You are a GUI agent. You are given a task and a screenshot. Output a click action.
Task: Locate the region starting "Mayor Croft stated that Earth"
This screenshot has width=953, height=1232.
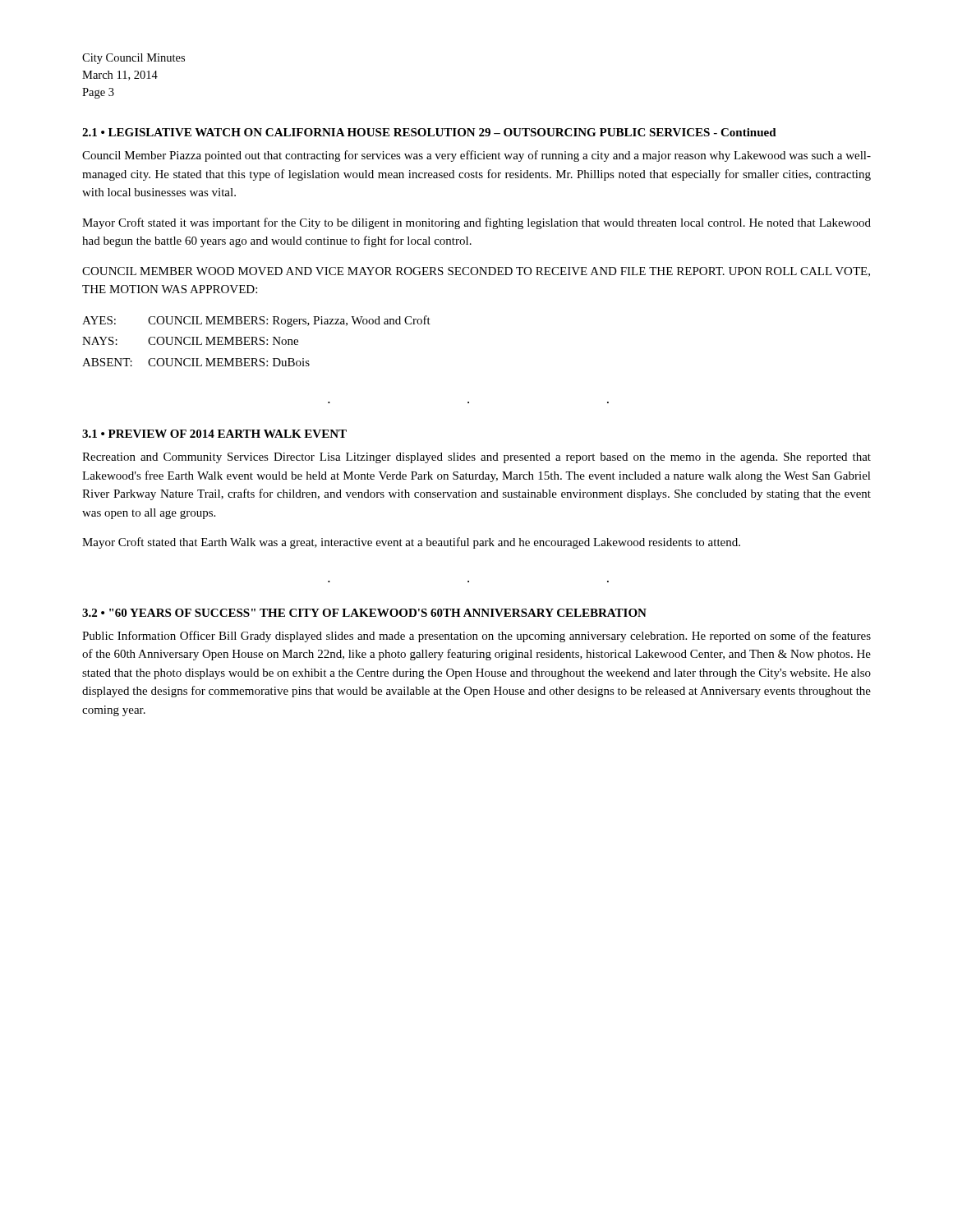pos(412,542)
